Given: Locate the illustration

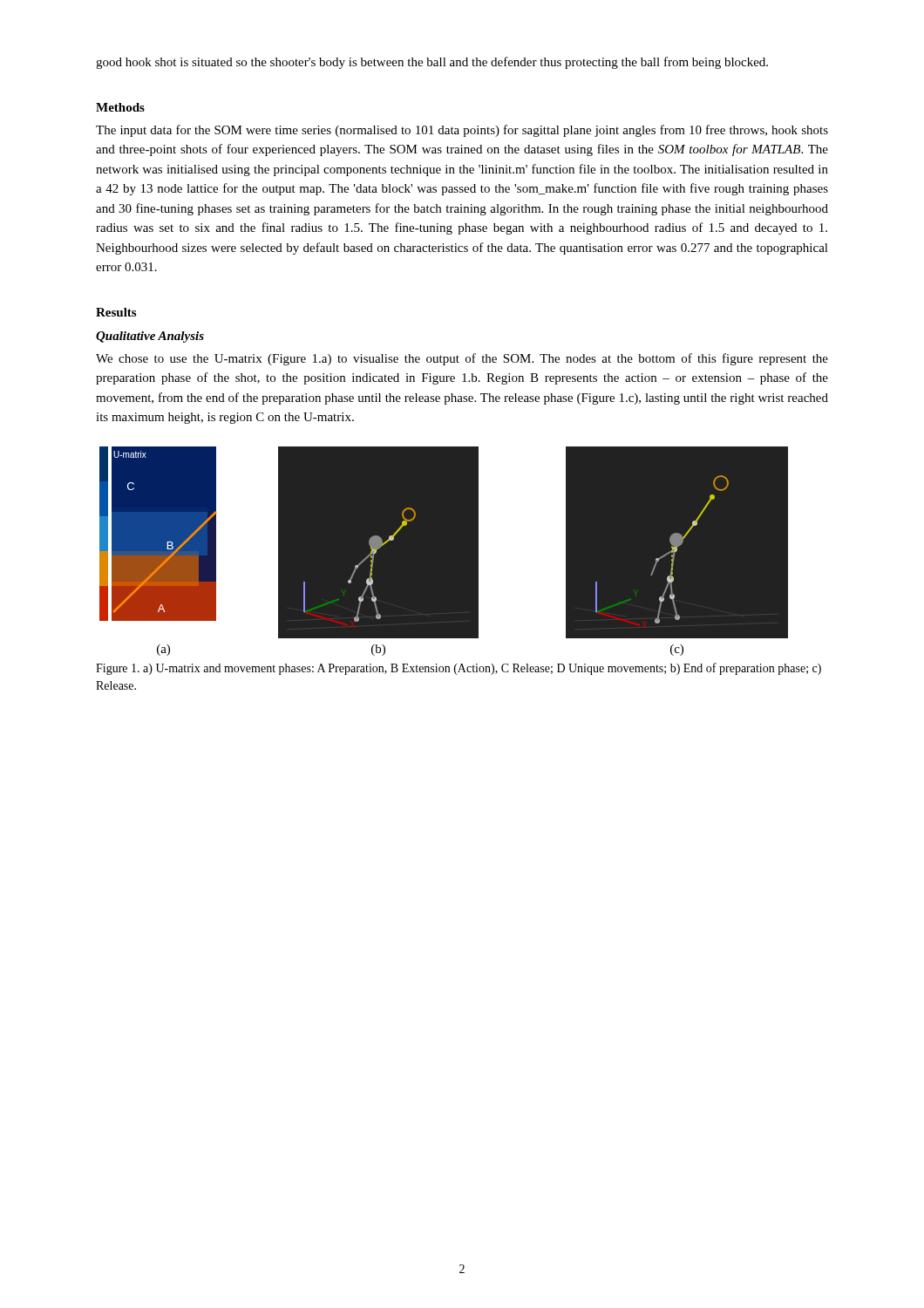Looking at the screenshot, I should coord(462,551).
